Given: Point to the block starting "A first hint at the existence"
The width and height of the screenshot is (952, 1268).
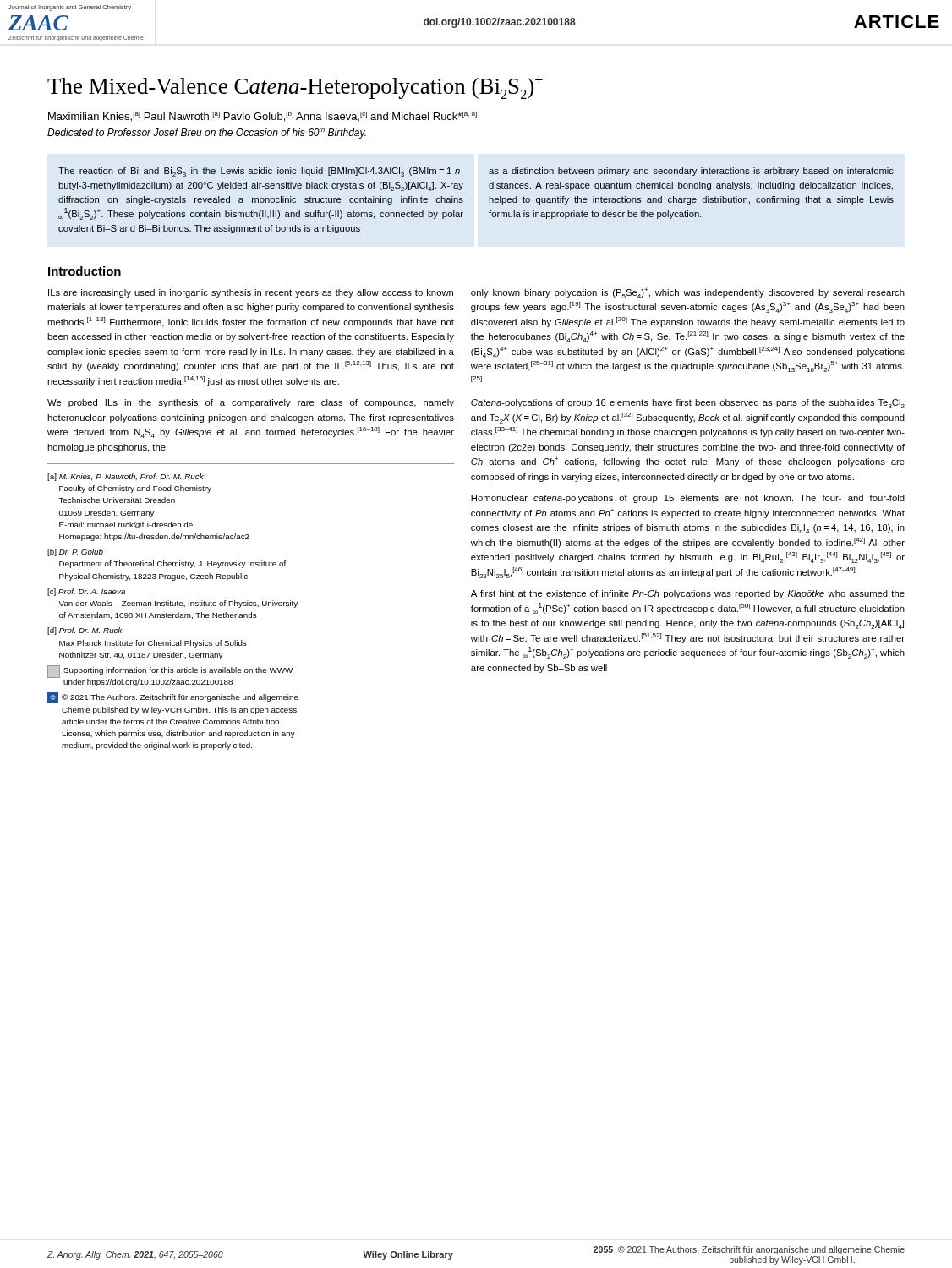Looking at the screenshot, I should [x=688, y=630].
